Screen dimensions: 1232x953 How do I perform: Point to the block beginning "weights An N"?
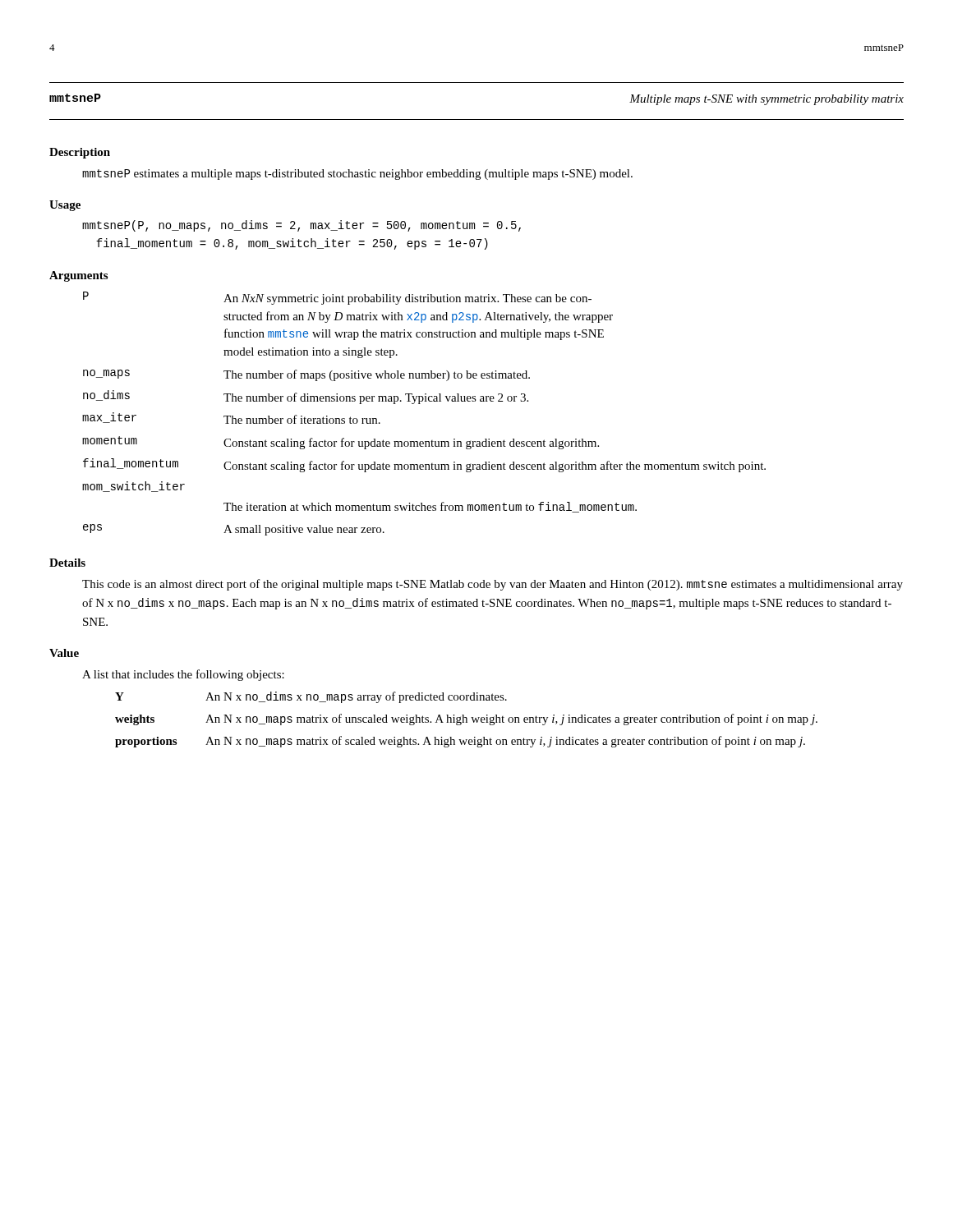[x=509, y=719]
